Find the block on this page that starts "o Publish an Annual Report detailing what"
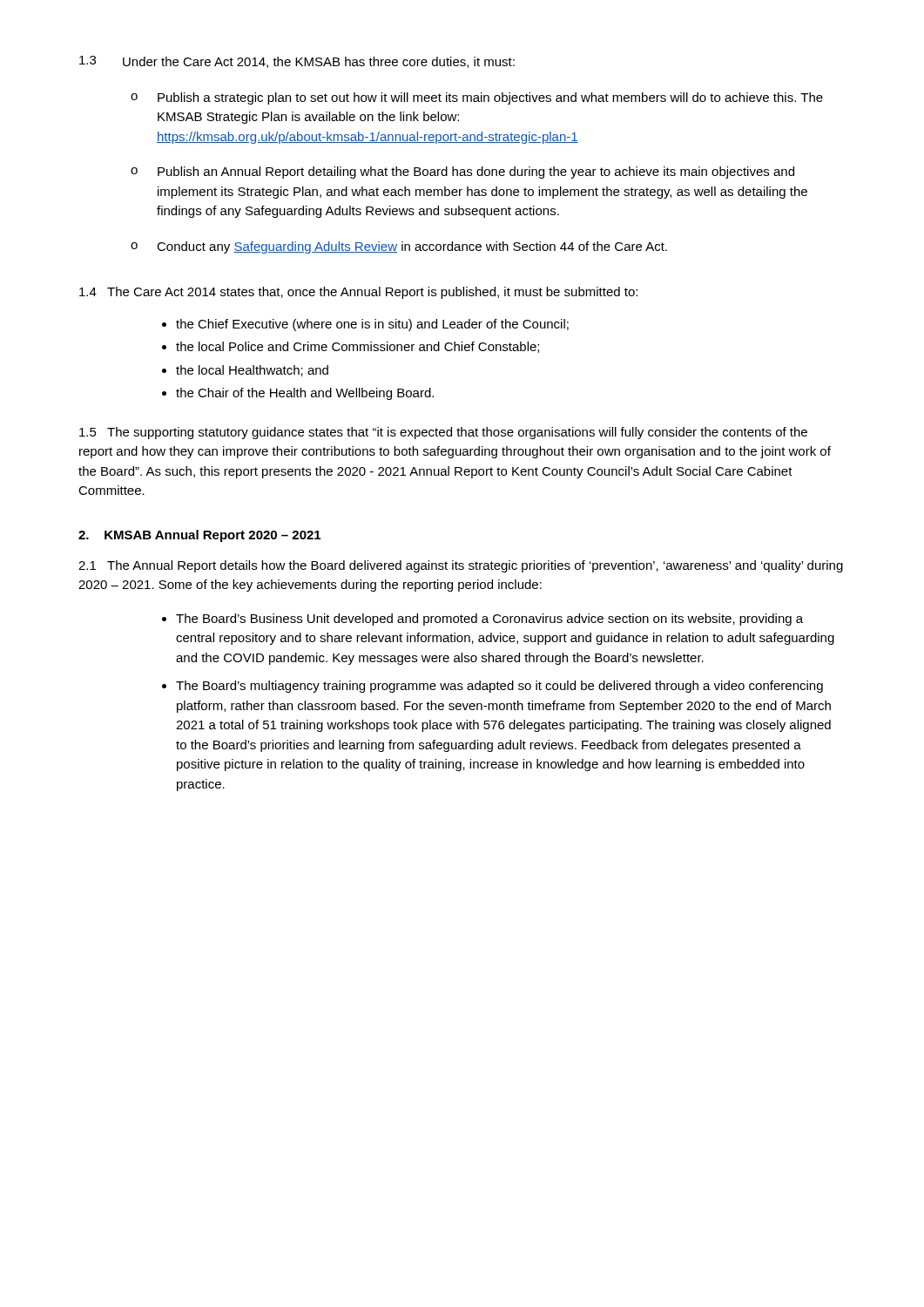This screenshot has height=1307, width=924. pyautogui.click(x=488, y=191)
